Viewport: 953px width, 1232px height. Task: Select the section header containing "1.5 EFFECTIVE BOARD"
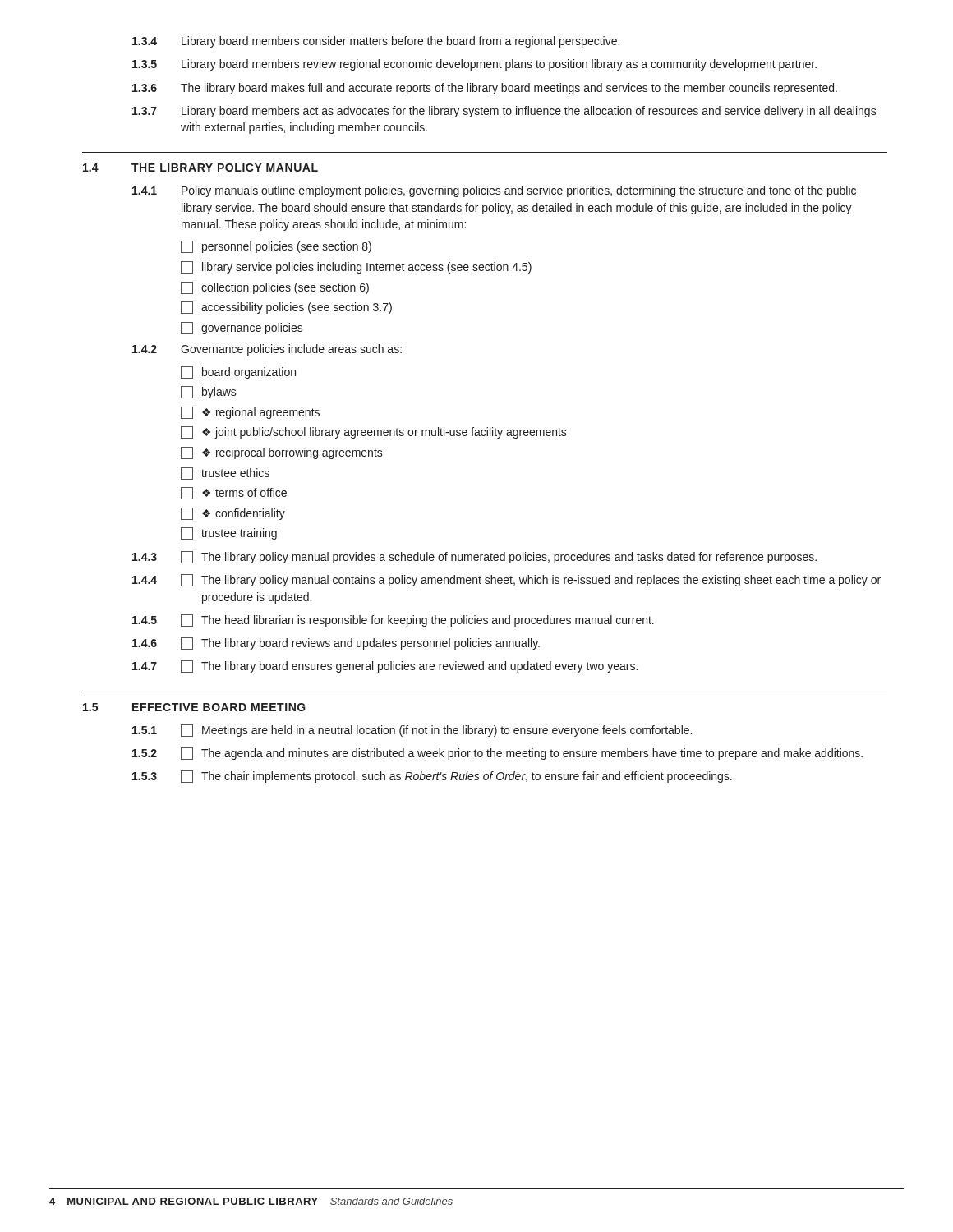[194, 707]
